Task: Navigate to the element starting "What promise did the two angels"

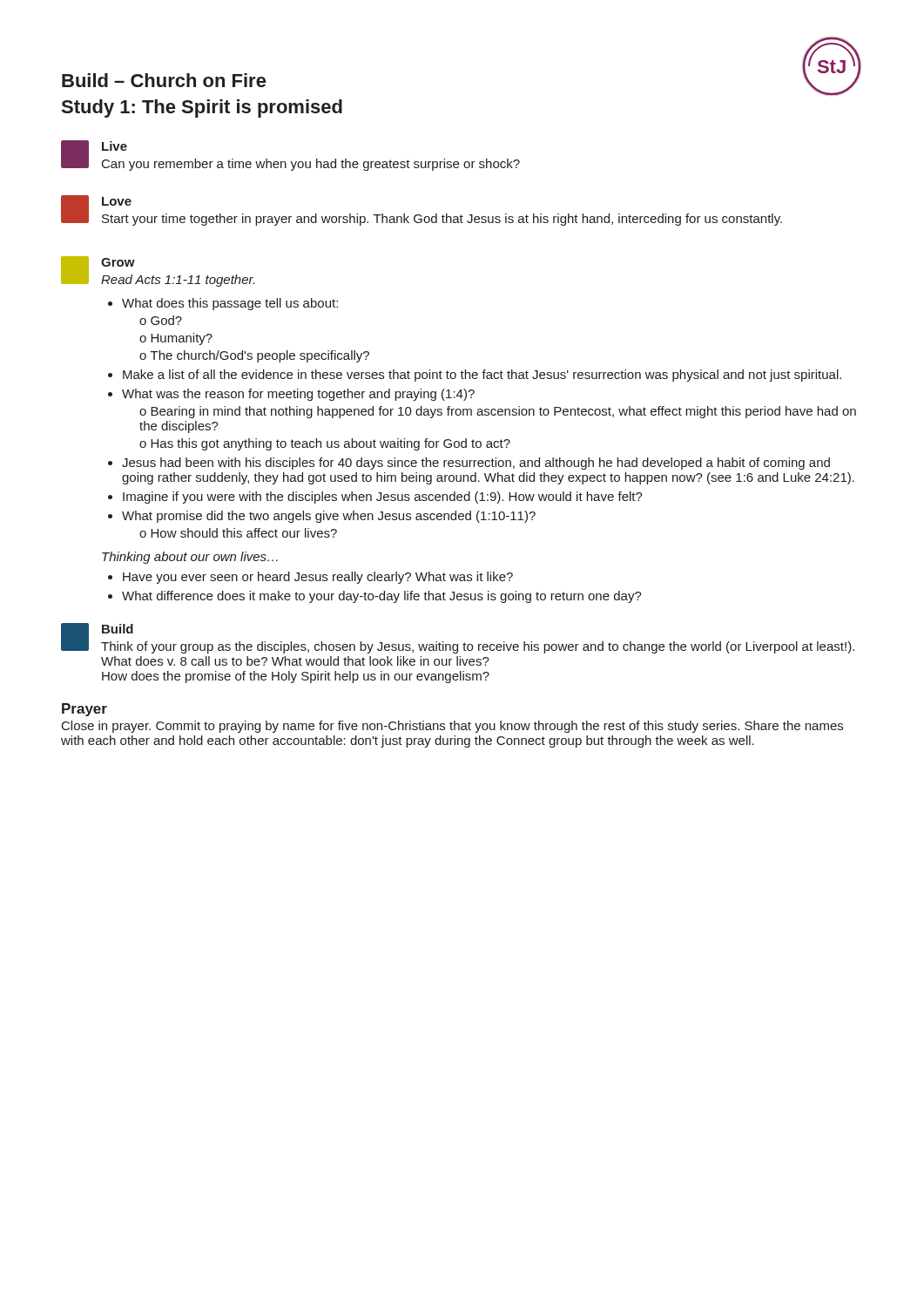Action: click(x=492, y=524)
